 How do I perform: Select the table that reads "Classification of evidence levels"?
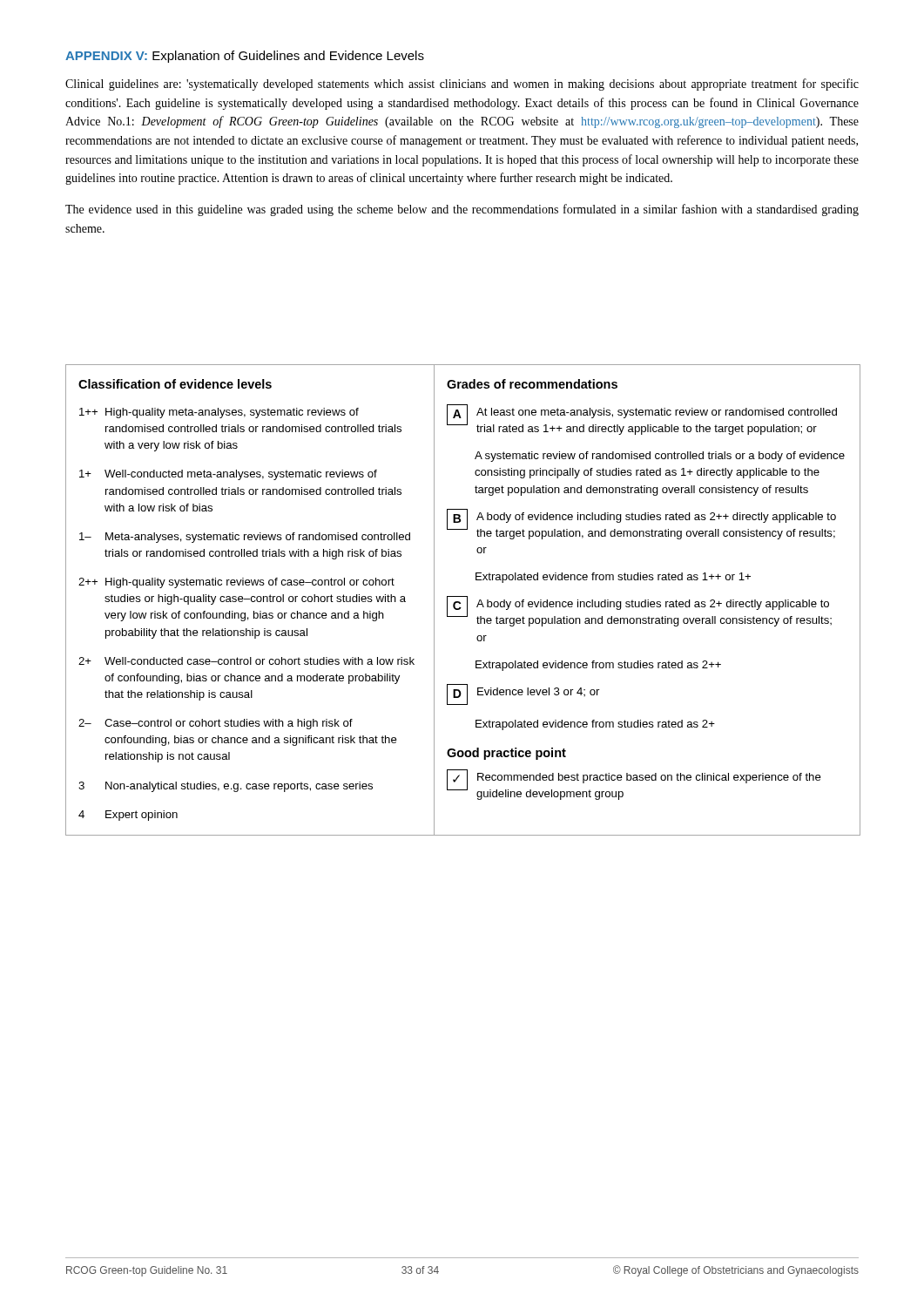463,600
